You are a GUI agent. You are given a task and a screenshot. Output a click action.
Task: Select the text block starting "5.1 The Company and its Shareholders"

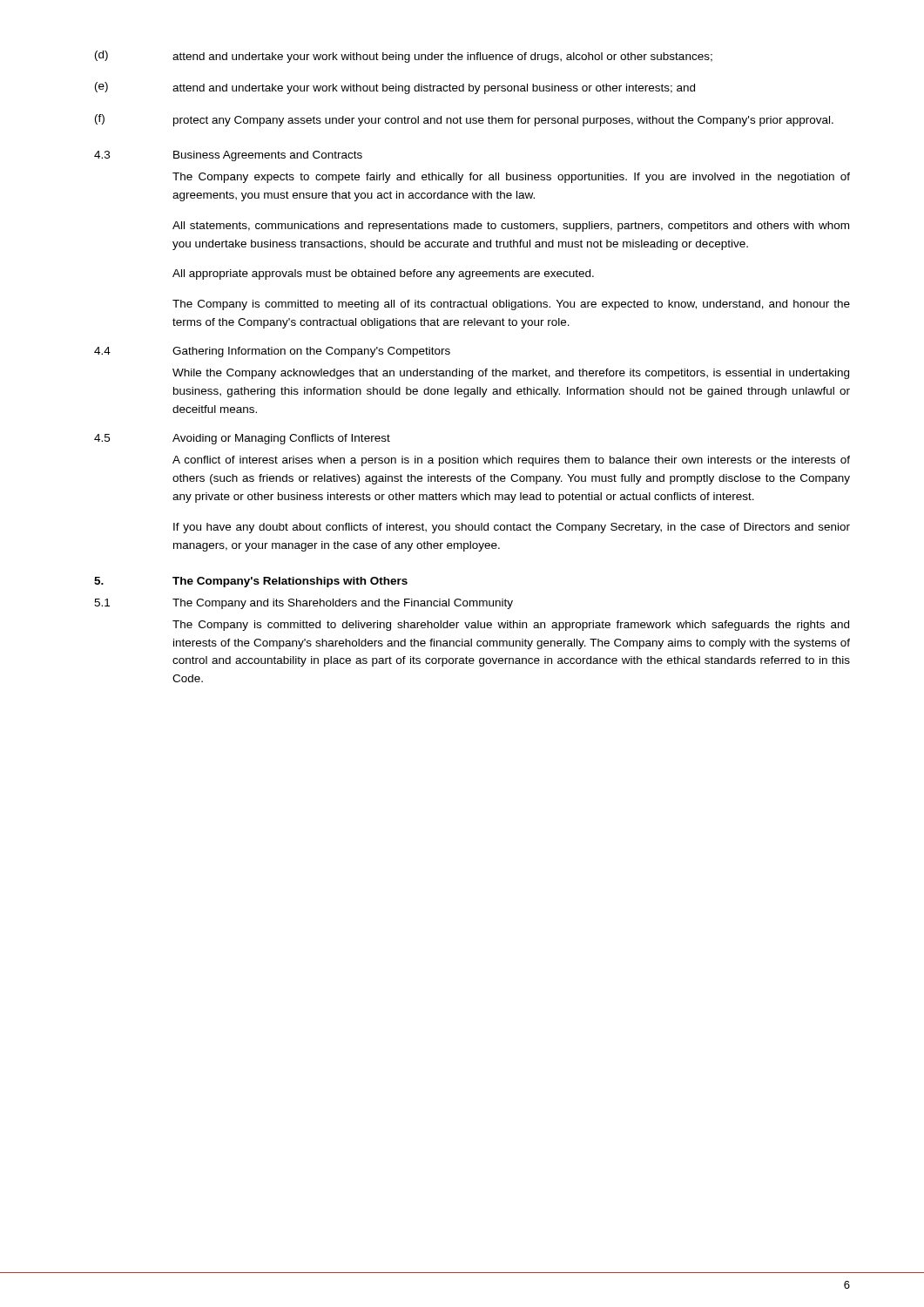click(472, 602)
